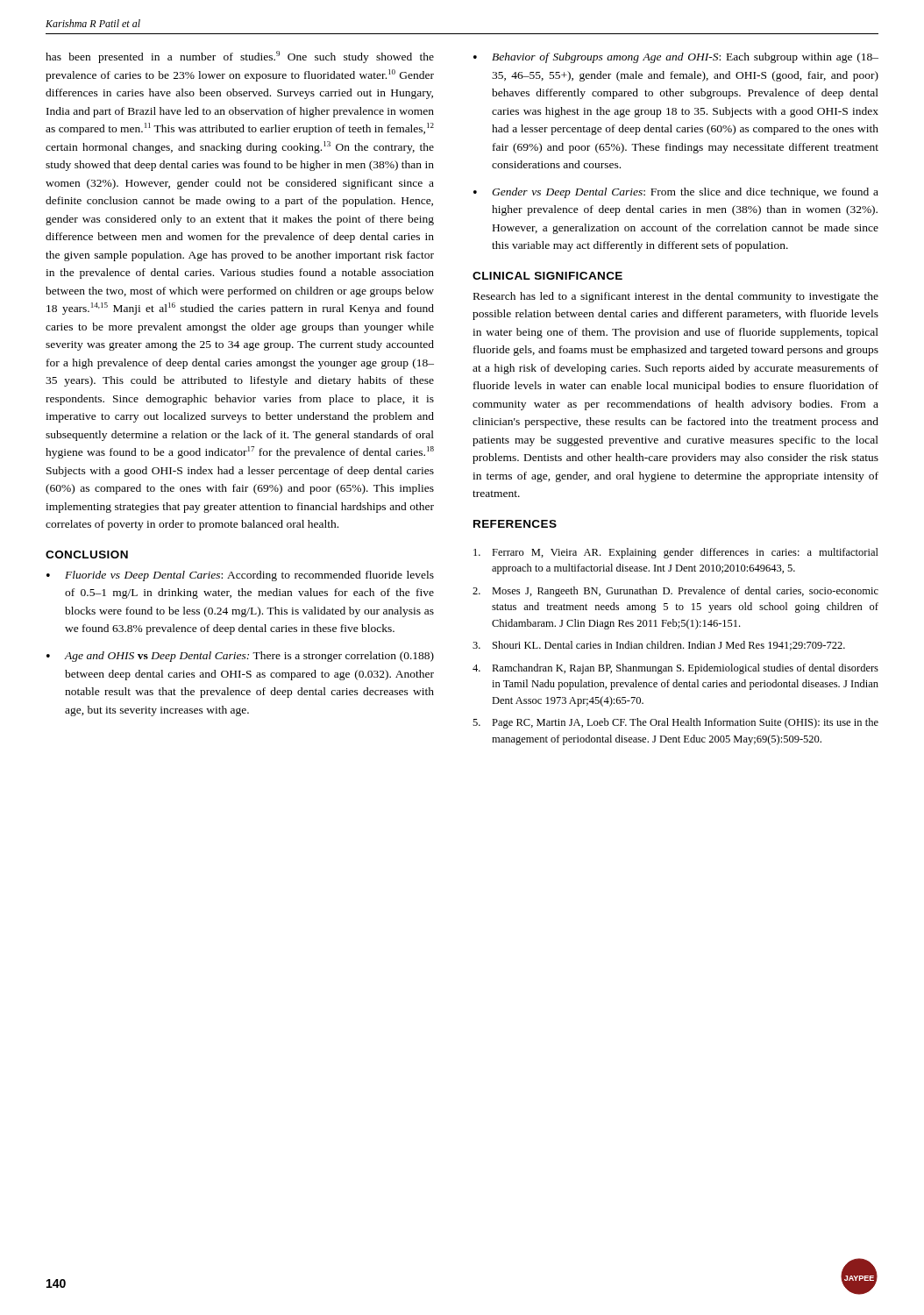Viewport: 924px width, 1315px height.
Task: Point to the block beginning "3. Shouri KL."
Action: click(x=659, y=646)
